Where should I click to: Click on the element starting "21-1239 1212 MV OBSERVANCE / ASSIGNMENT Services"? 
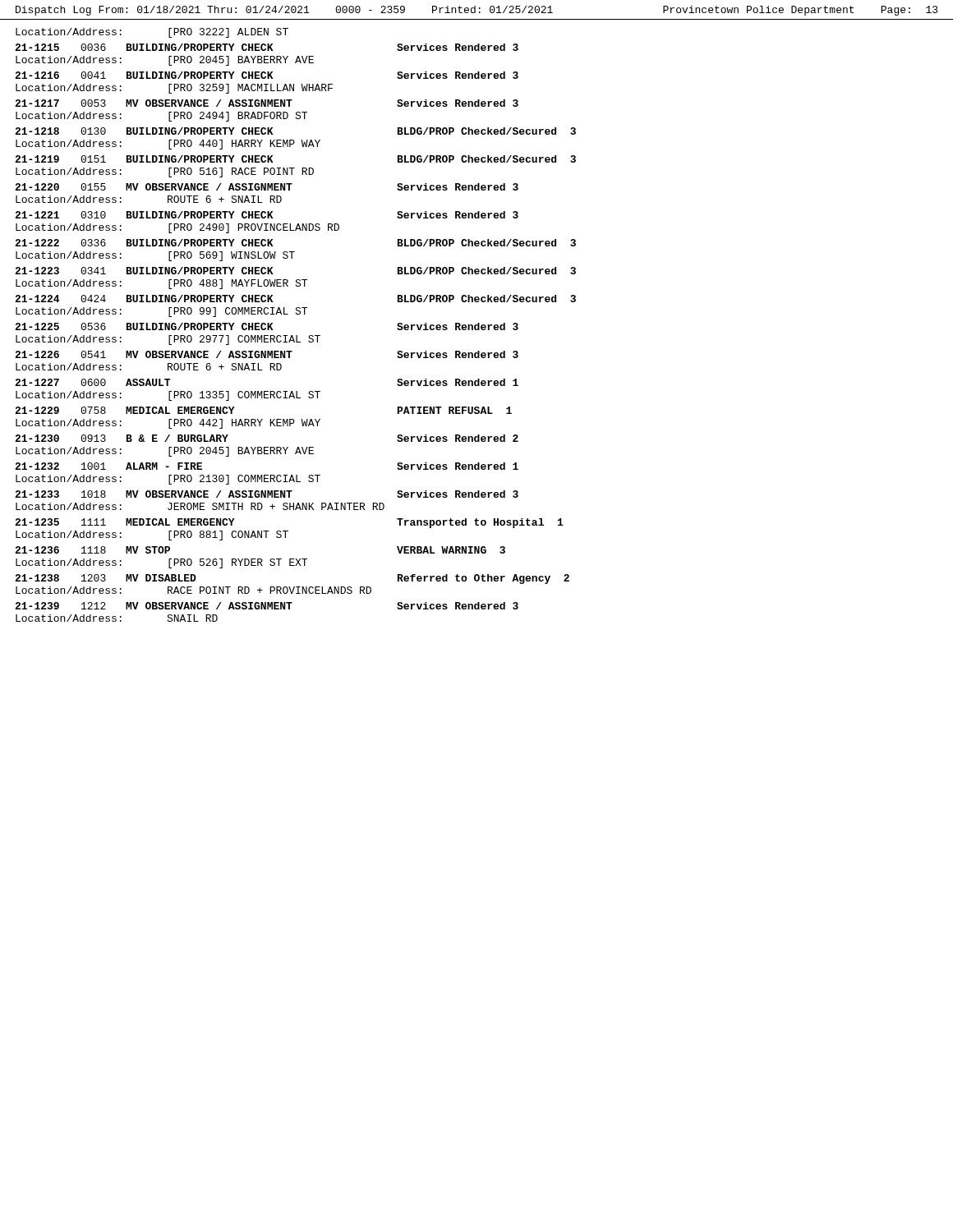pyautogui.click(x=476, y=613)
